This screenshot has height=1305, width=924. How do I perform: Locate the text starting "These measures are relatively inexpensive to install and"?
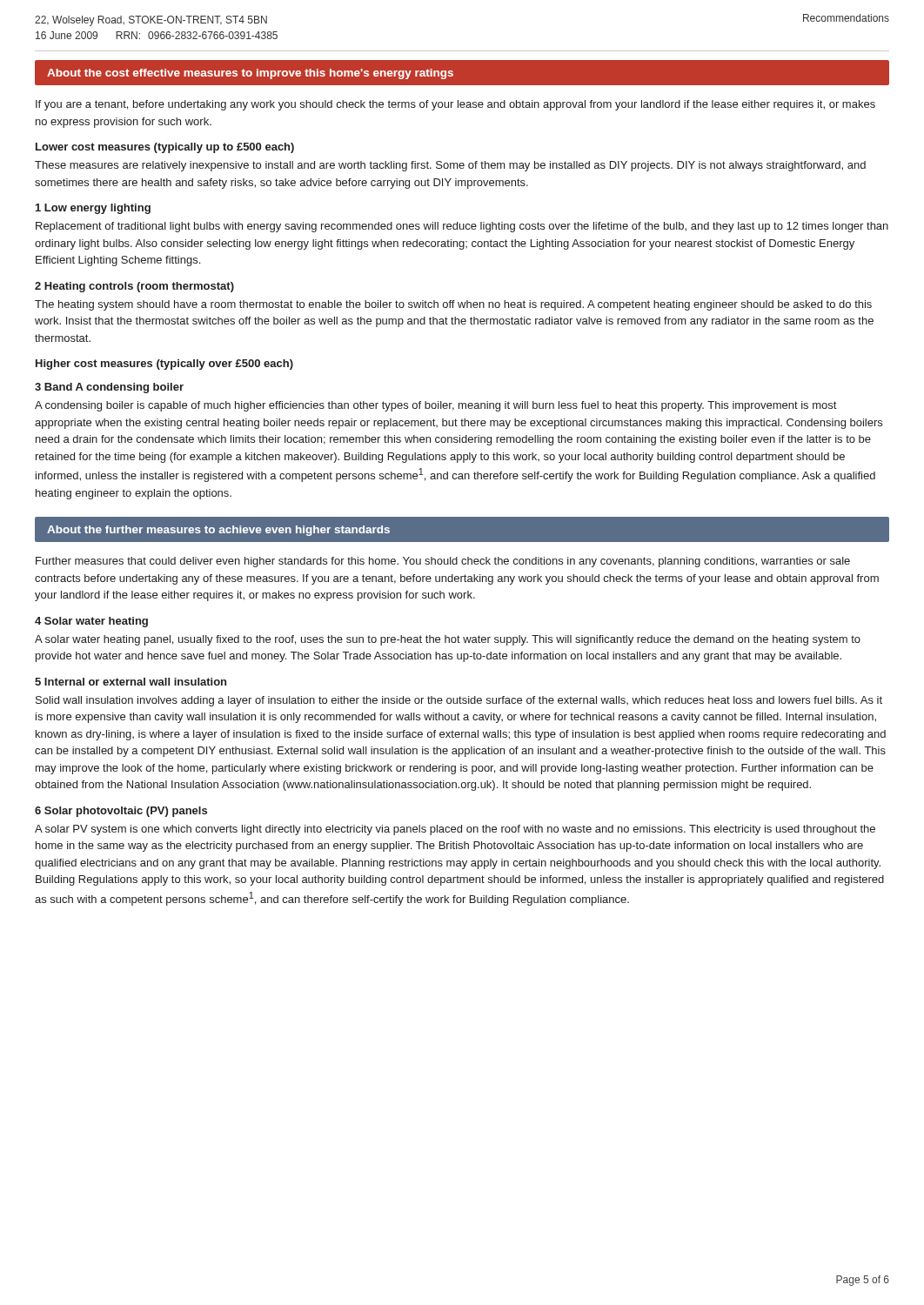point(450,173)
